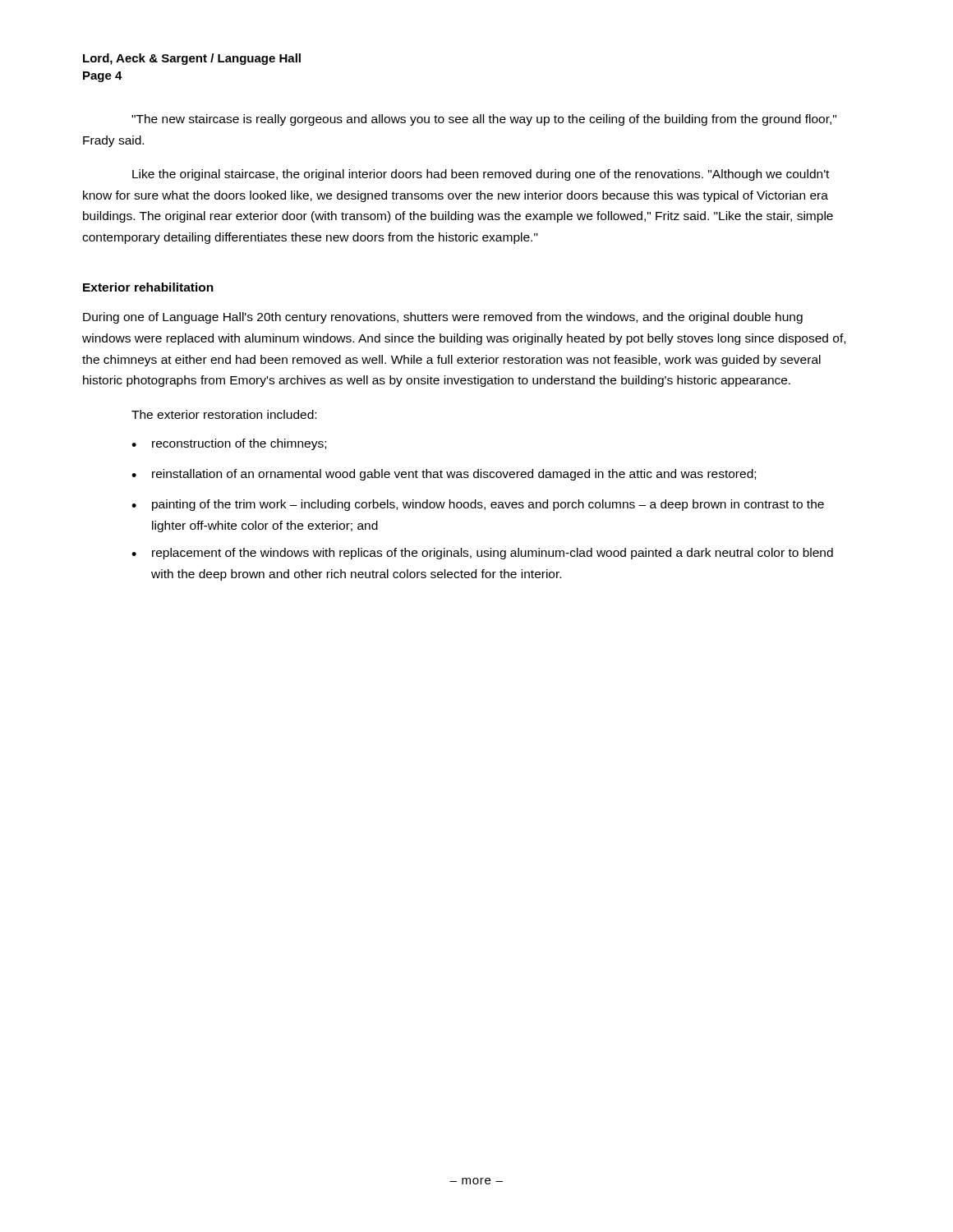Find the region starting "The exterior restoration included:"
This screenshot has width=953, height=1232.
225,414
